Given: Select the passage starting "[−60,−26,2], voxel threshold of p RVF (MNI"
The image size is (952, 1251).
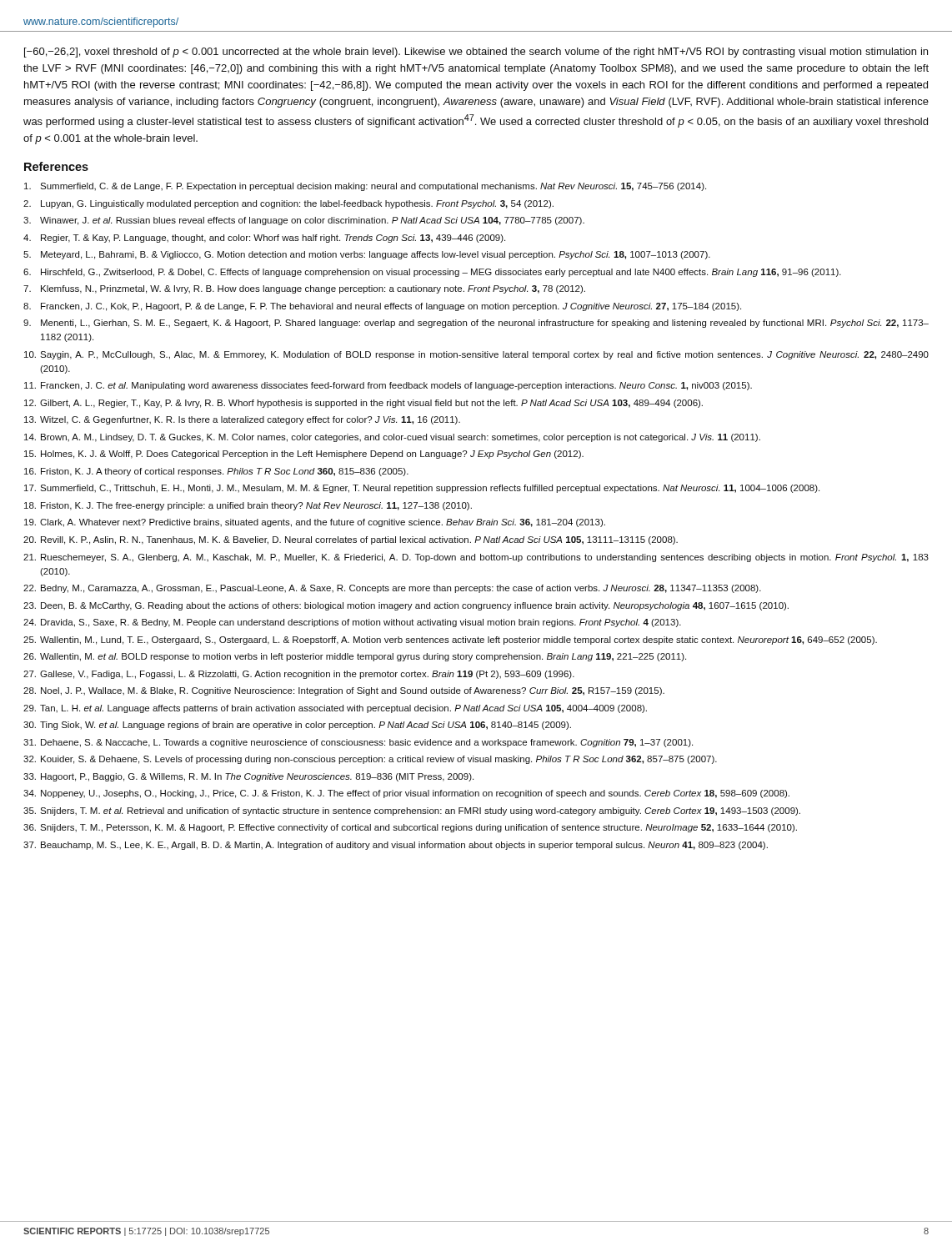Looking at the screenshot, I should coord(476,95).
